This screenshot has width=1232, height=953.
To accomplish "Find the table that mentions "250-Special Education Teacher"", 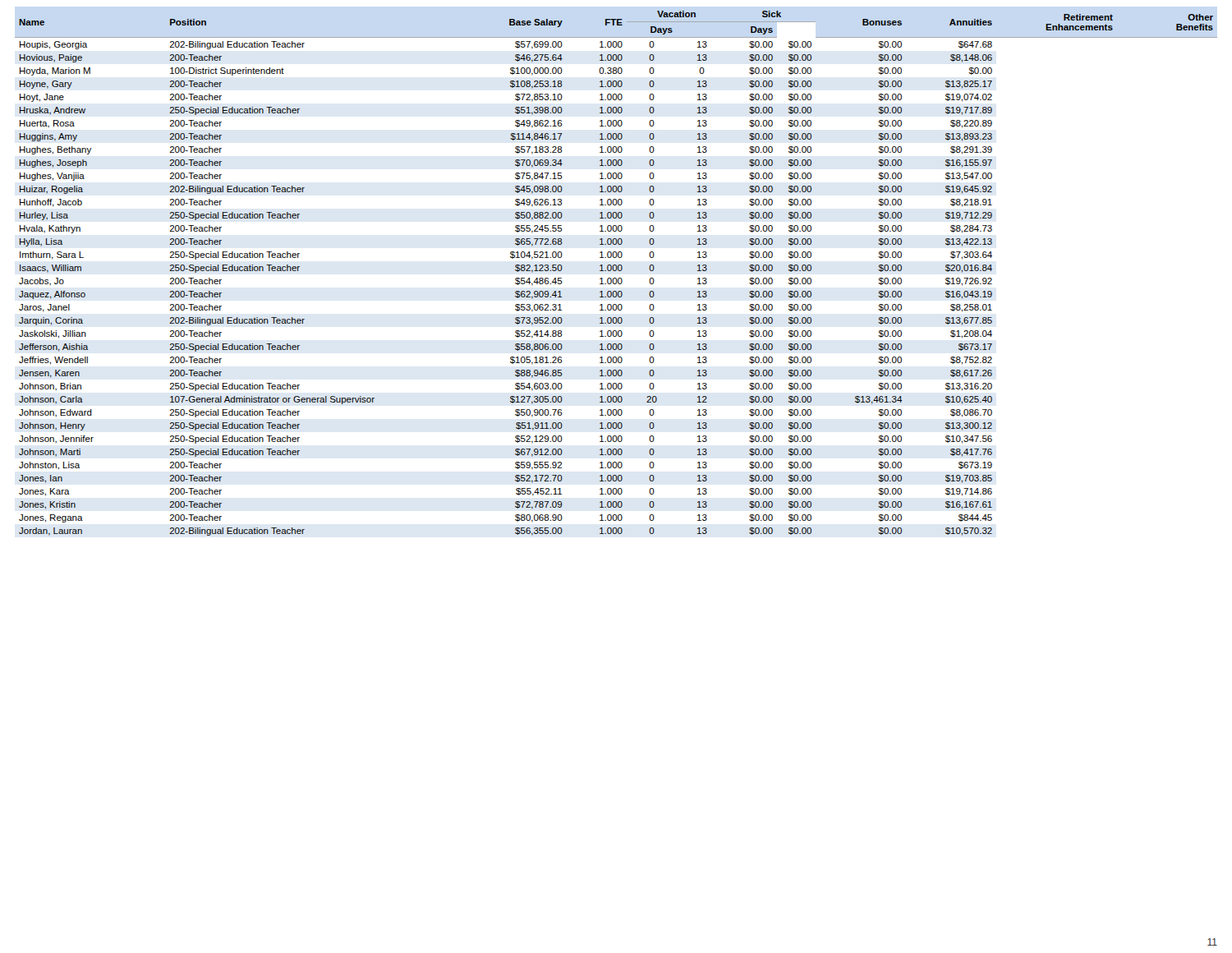I will coord(616,272).
